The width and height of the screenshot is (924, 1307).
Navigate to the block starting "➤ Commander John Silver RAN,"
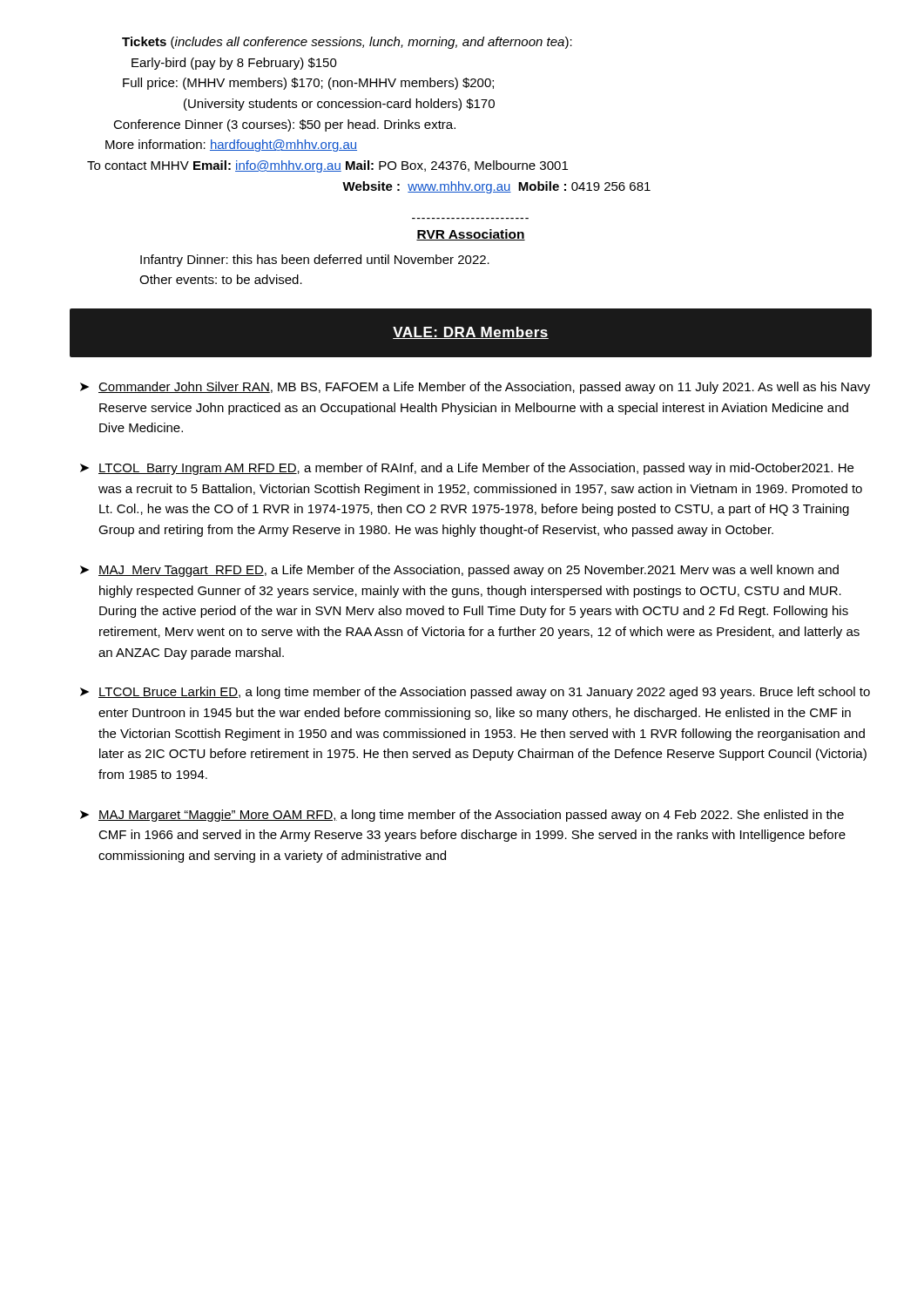[x=475, y=407]
